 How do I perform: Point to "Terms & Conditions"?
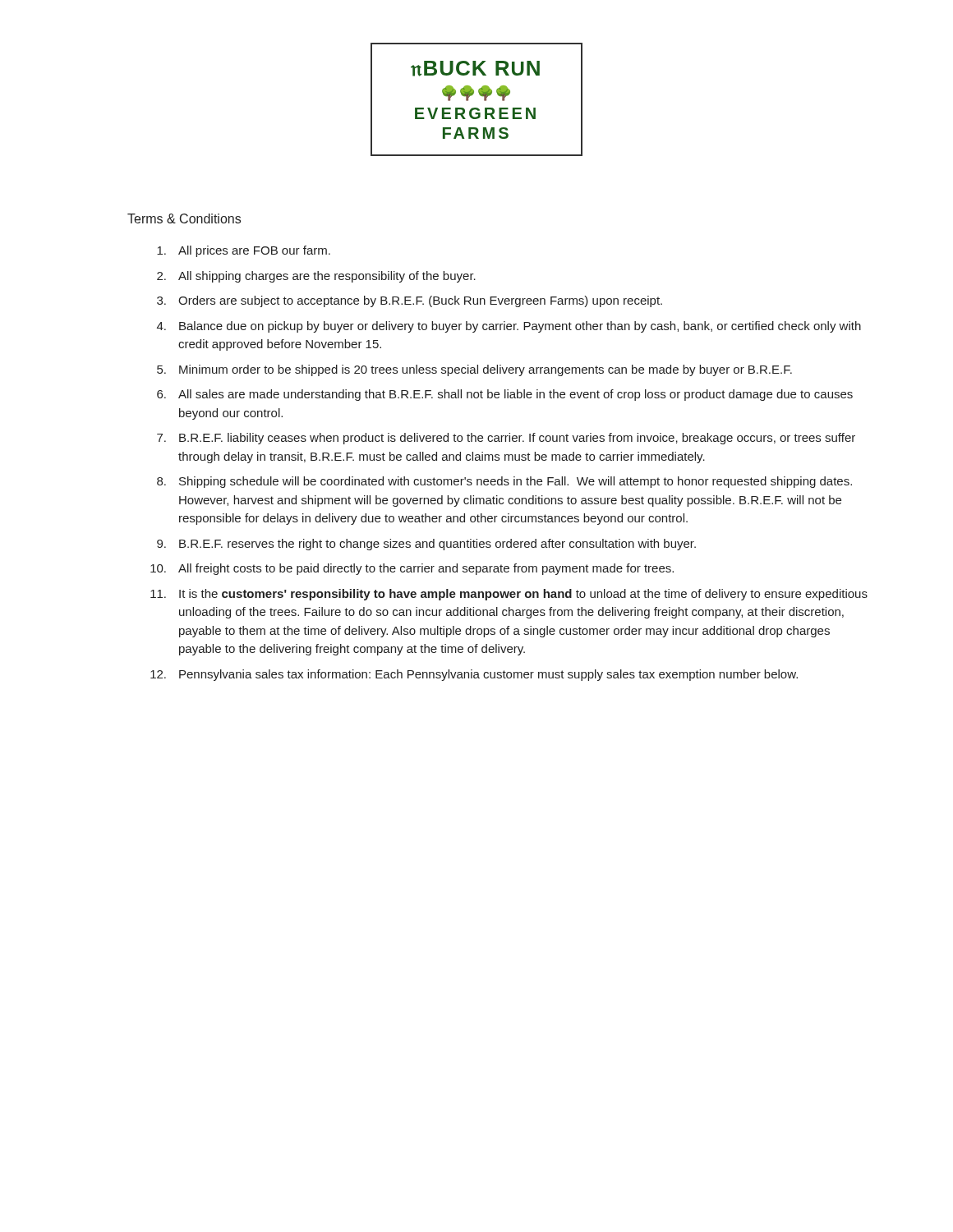[x=184, y=219]
